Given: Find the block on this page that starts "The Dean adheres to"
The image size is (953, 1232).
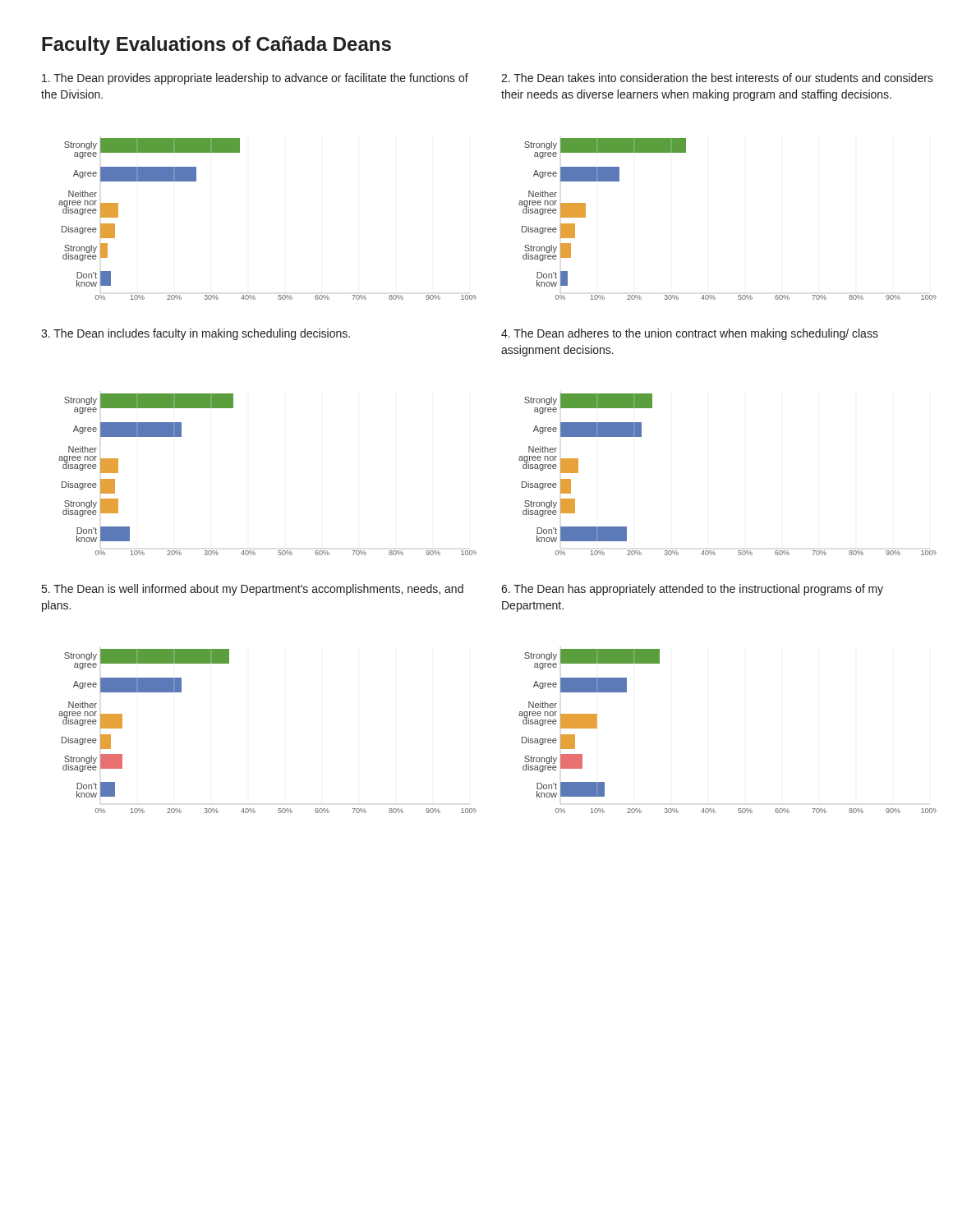Looking at the screenshot, I should click(690, 342).
